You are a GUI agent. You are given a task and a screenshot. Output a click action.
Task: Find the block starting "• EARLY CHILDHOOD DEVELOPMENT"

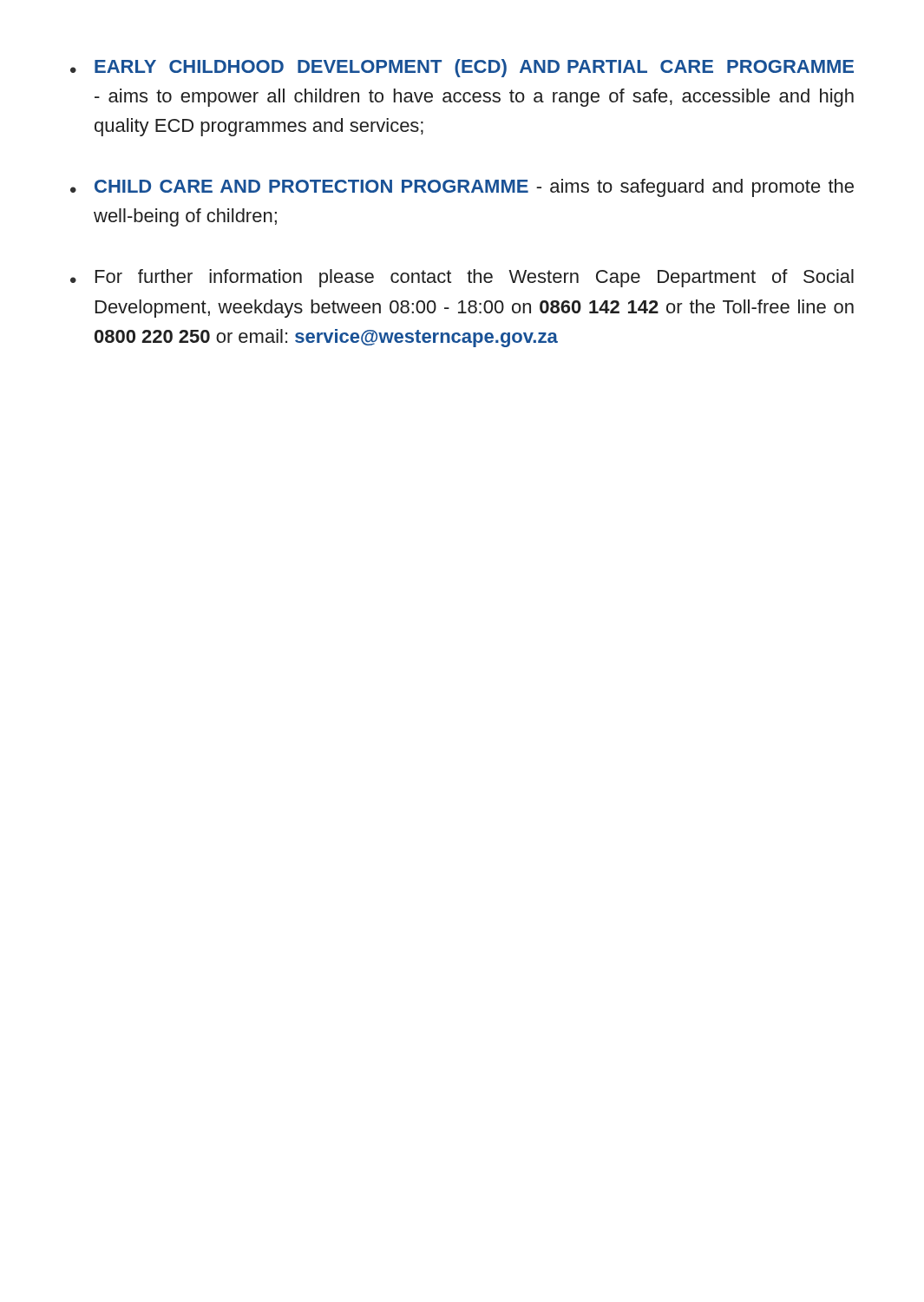point(462,96)
